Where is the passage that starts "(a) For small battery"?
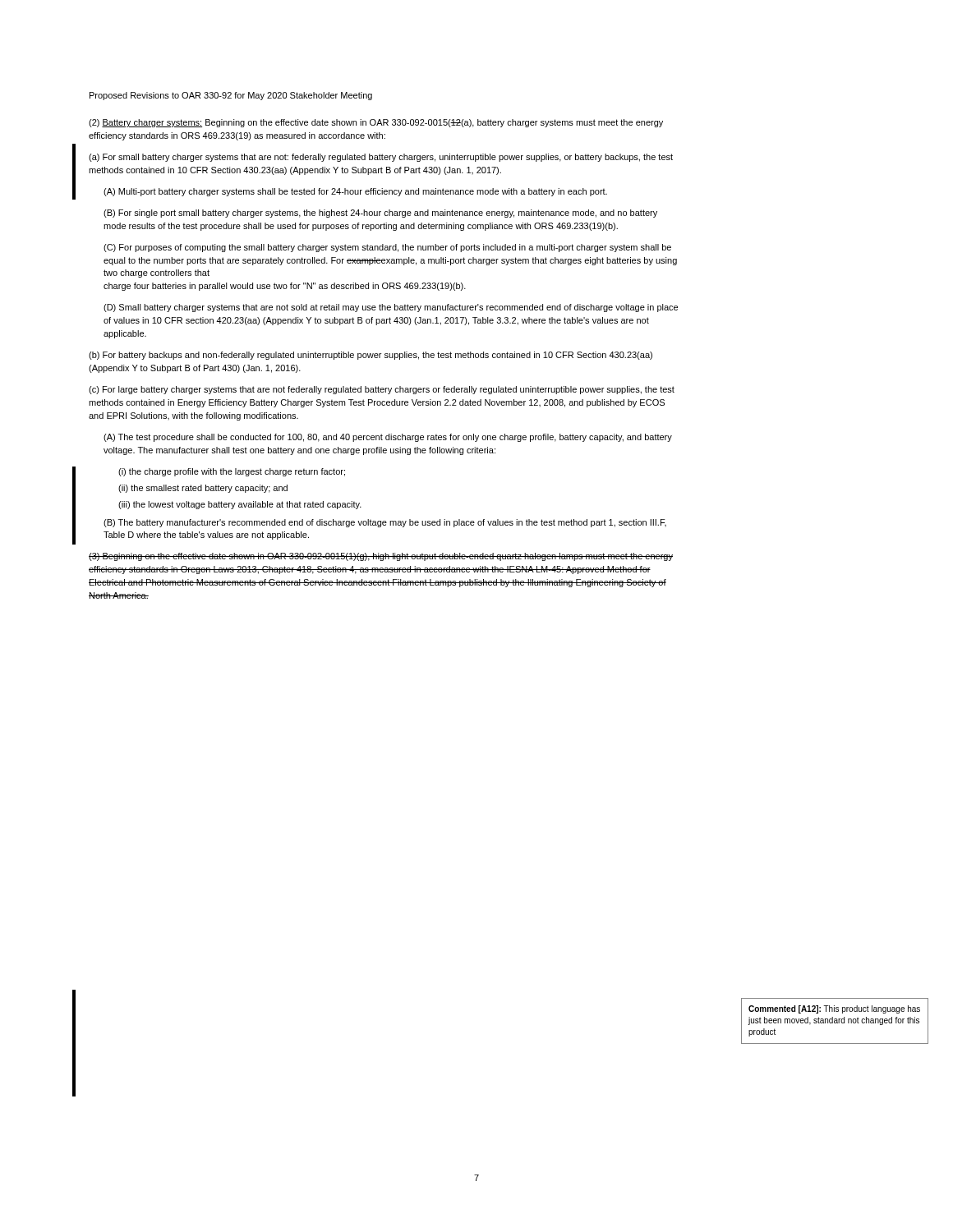This screenshot has height=1232, width=953. click(381, 163)
